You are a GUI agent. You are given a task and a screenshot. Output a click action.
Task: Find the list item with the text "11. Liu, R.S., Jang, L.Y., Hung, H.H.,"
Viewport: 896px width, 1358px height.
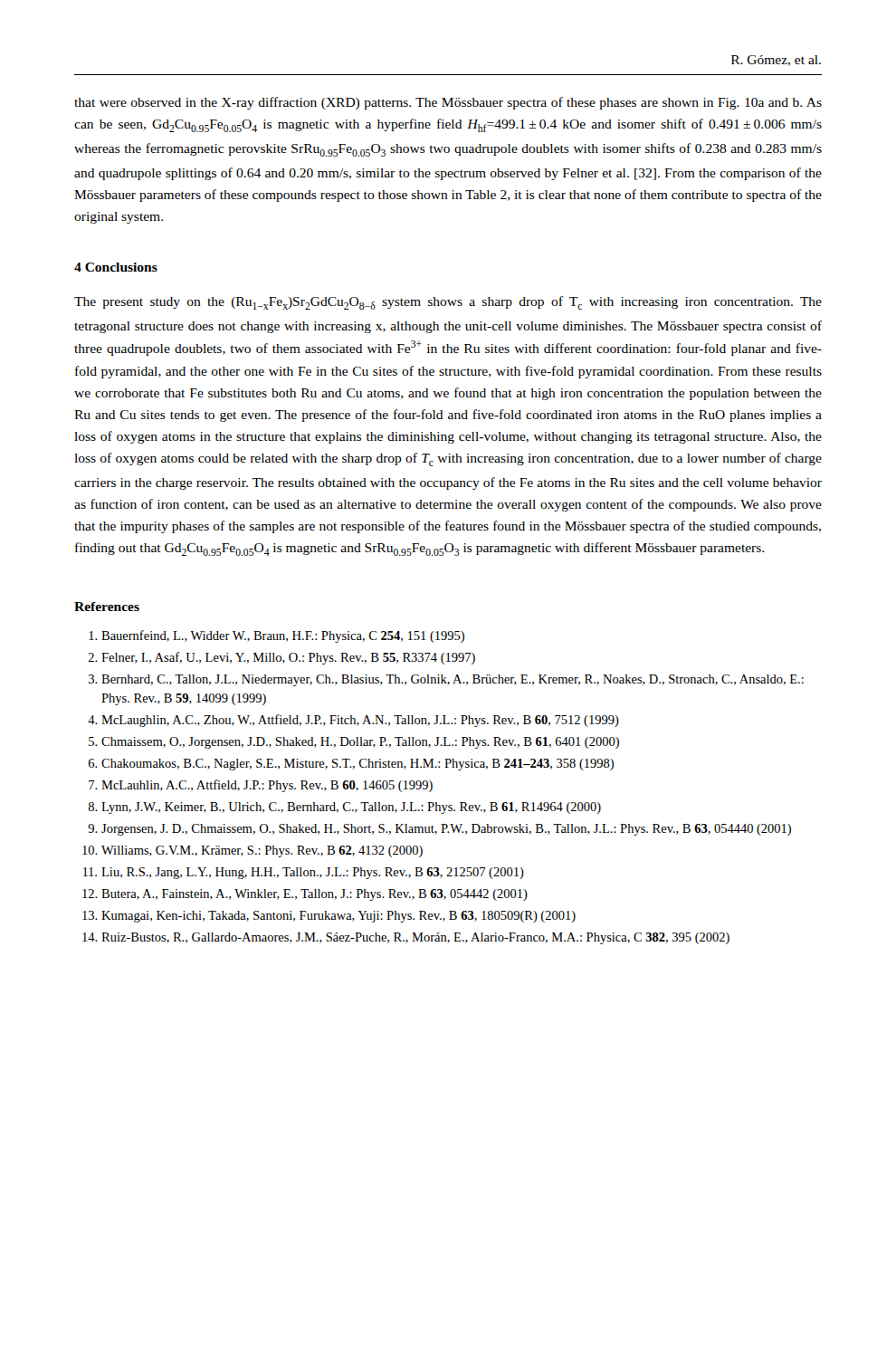point(448,872)
